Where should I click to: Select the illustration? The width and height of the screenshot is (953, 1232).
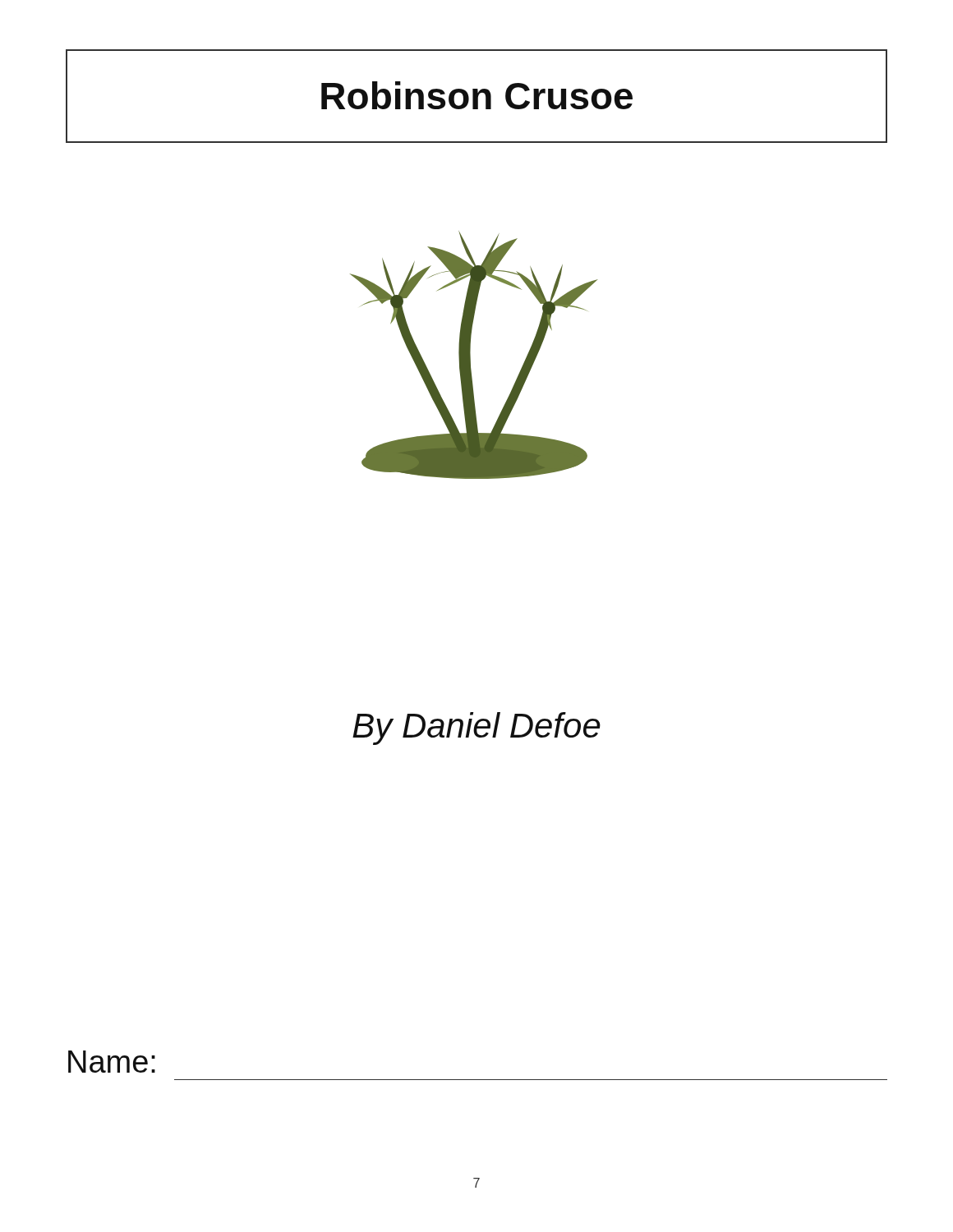[476, 349]
